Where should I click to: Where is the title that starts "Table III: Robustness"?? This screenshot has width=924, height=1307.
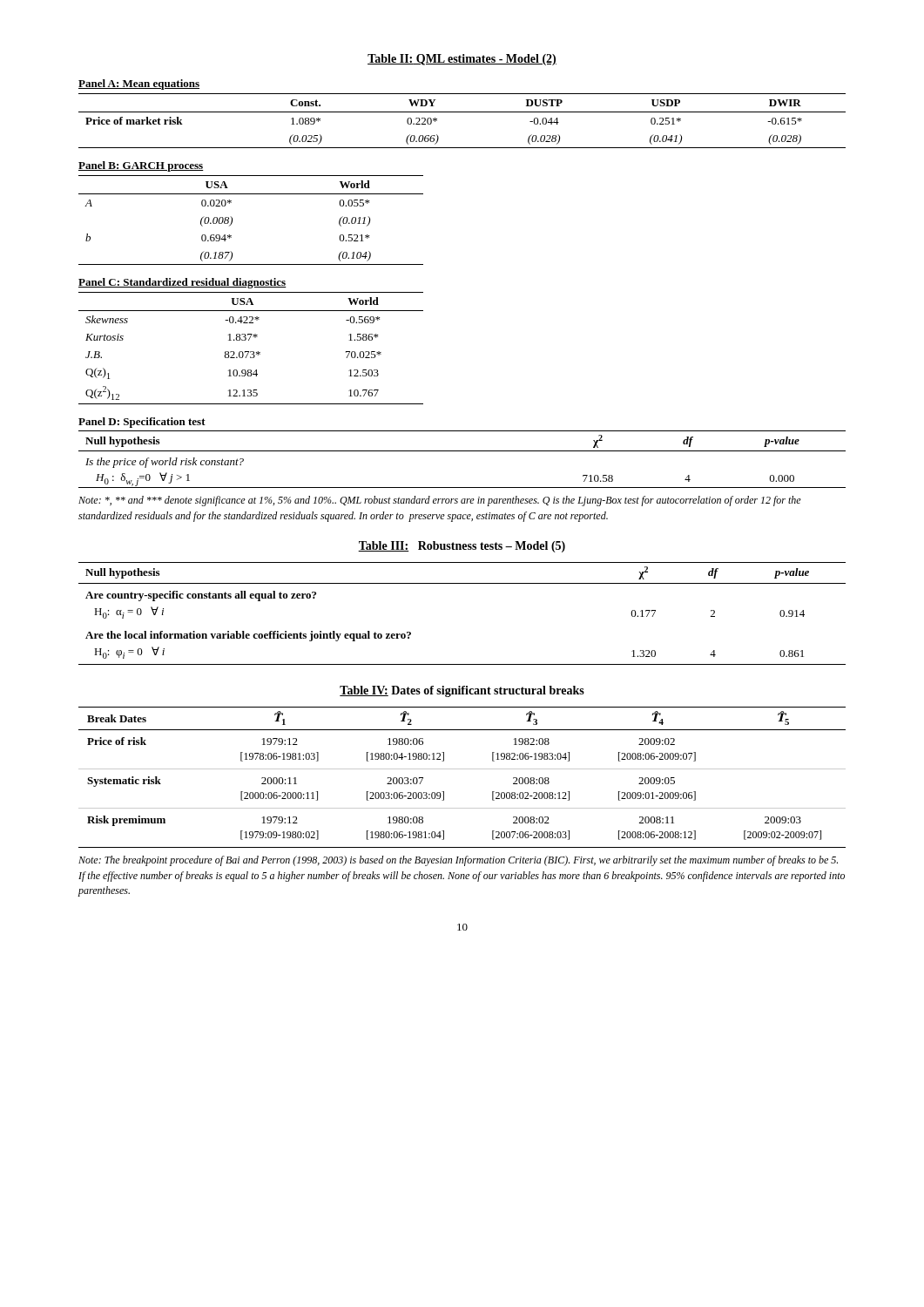click(462, 546)
